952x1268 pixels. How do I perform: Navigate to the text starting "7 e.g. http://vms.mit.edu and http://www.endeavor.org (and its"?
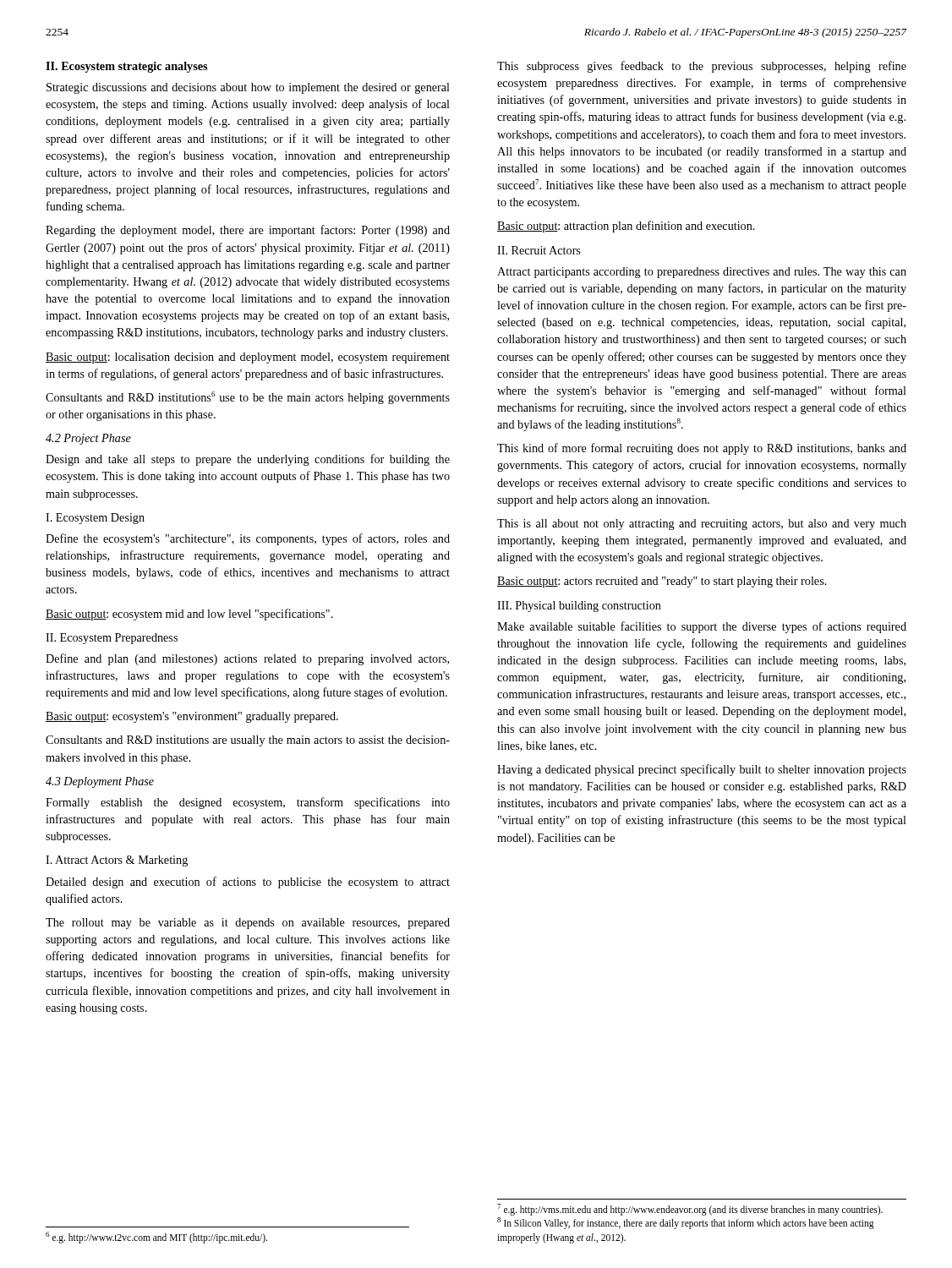tap(690, 1222)
